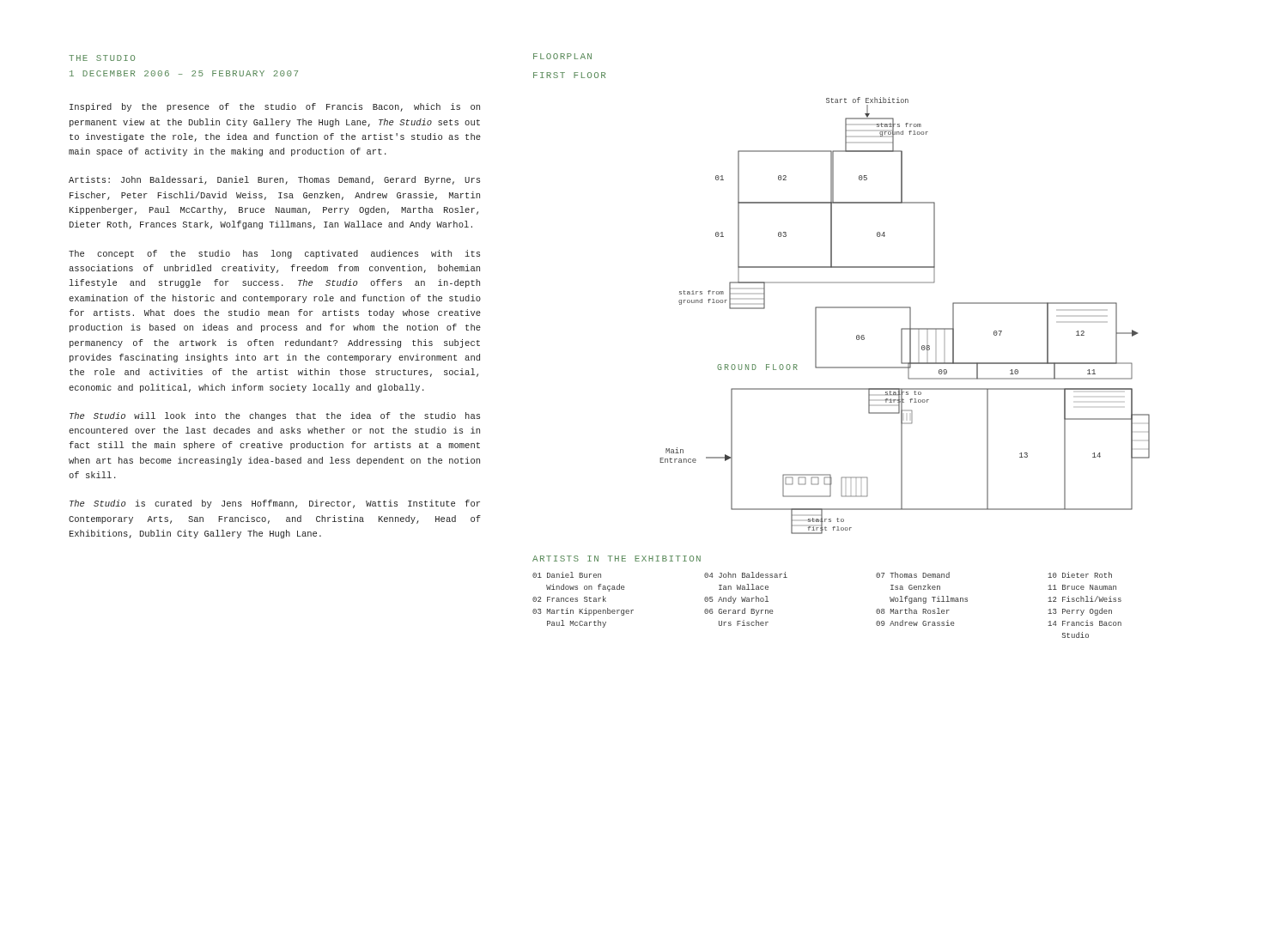The image size is (1288, 929).
Task: Select the engineering diagram
Action: pyautogui.click(x=876, y=313)
